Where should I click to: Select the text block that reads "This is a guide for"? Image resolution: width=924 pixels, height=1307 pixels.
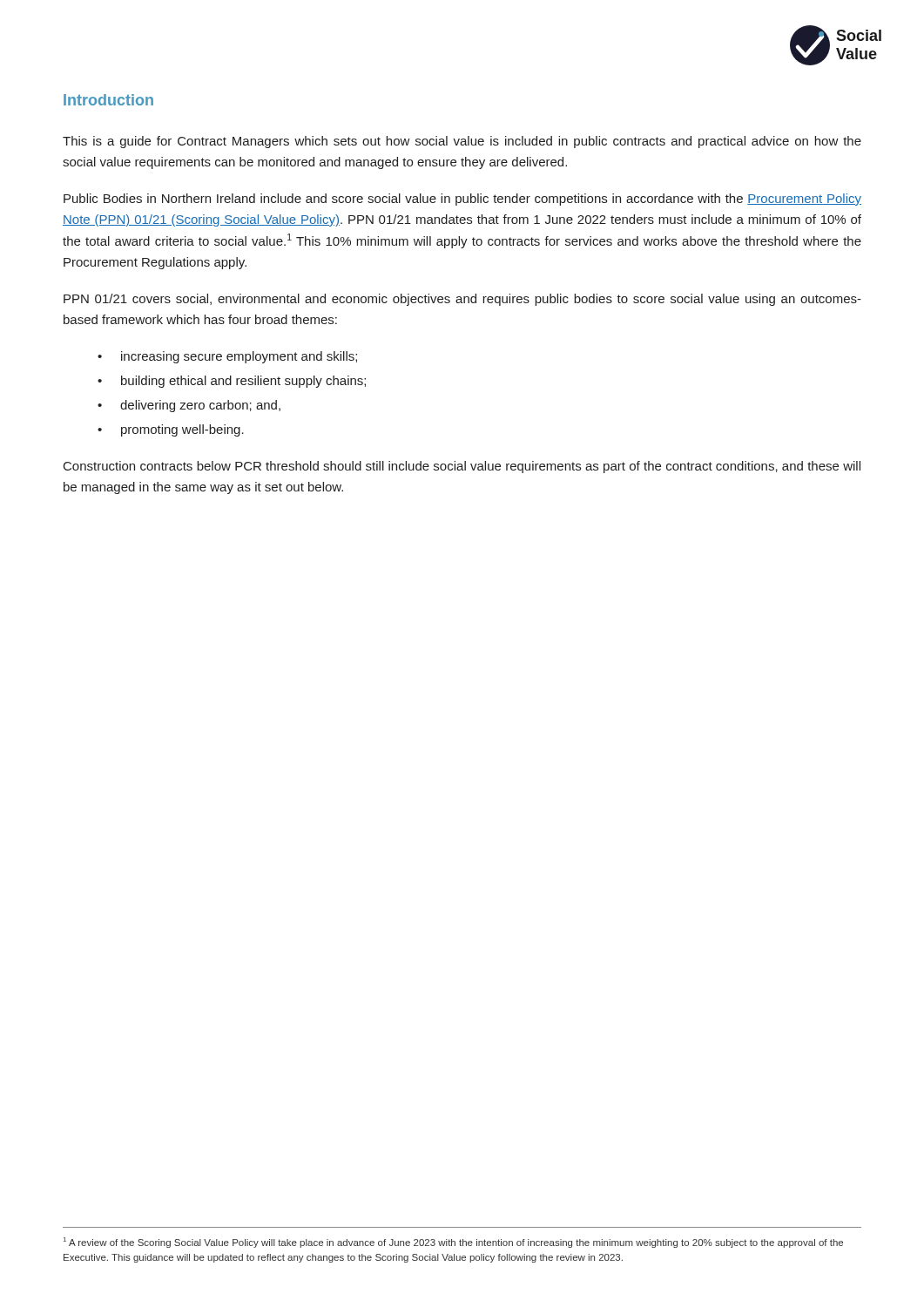pos(462,151)
